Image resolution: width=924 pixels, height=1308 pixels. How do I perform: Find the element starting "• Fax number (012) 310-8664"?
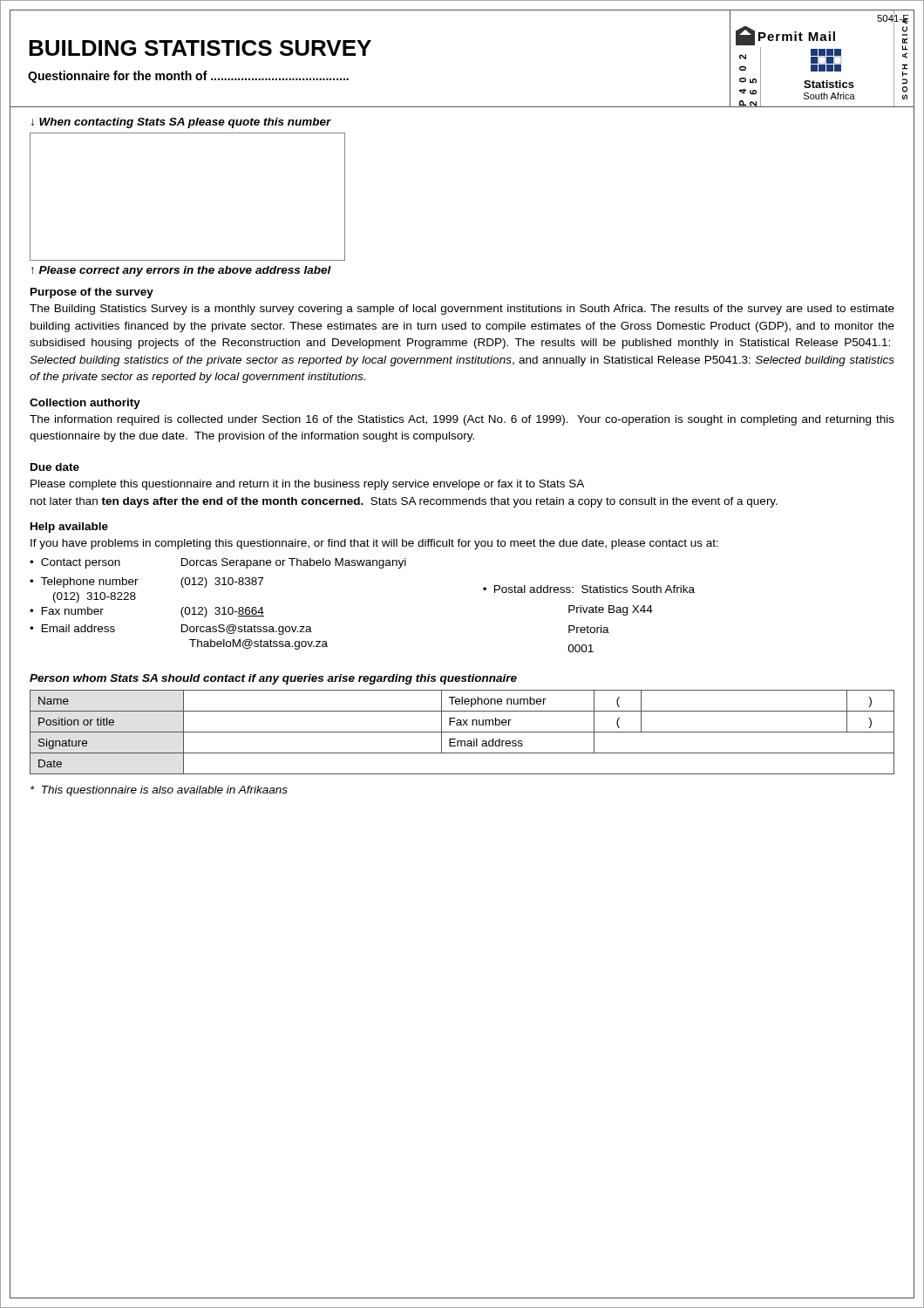68,612
